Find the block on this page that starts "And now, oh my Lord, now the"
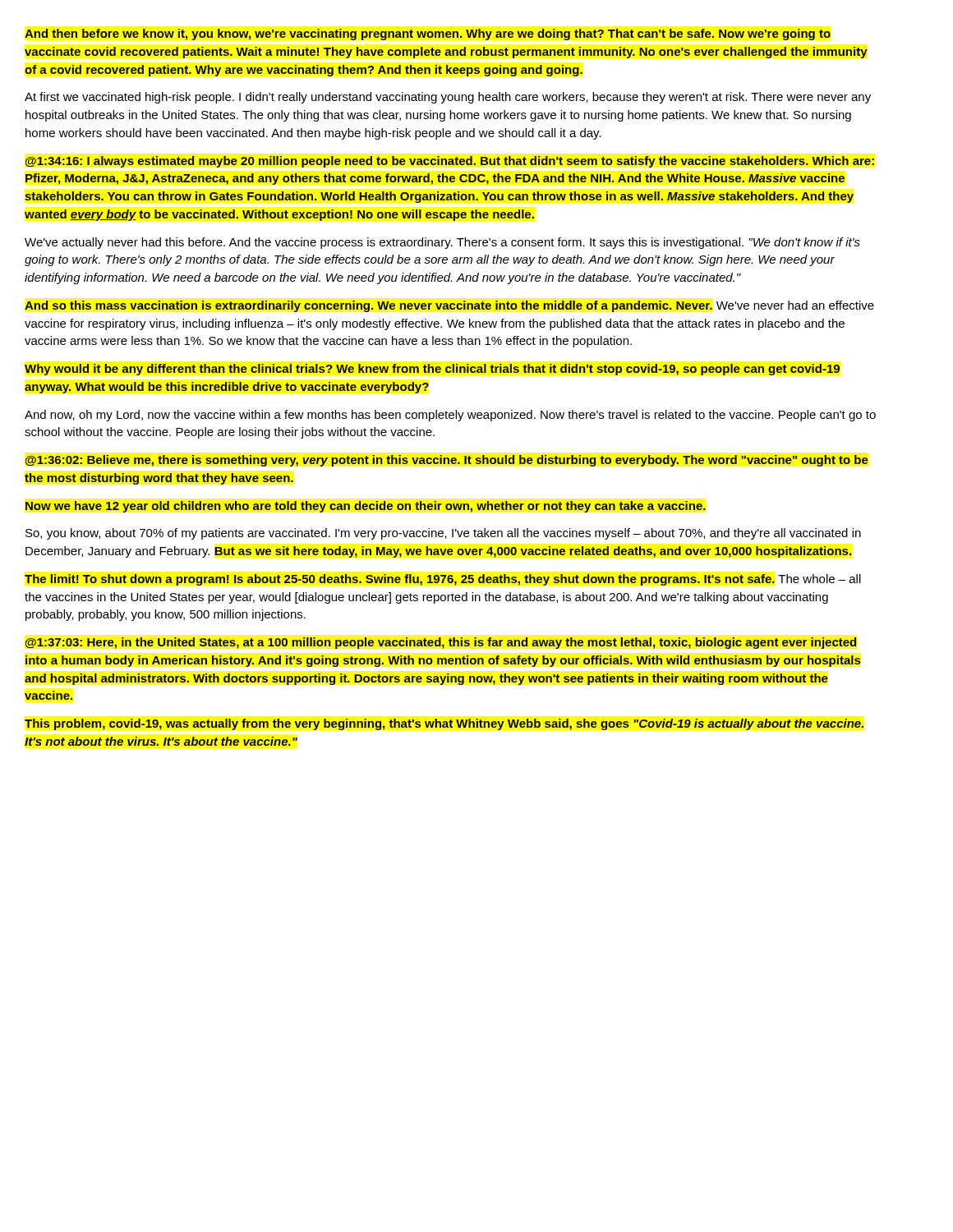 pos(450,423)
